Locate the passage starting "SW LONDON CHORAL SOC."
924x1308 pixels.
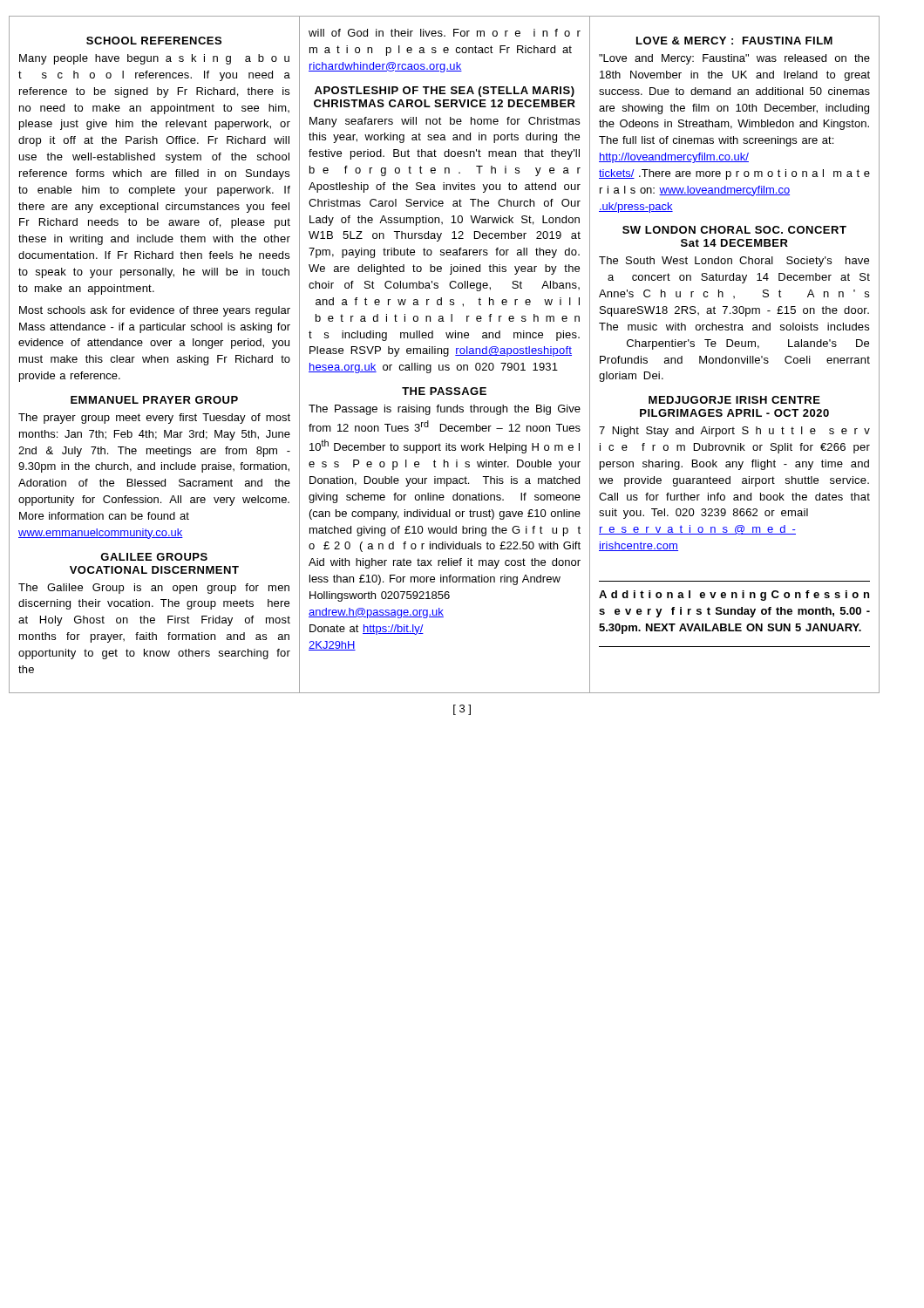coord(734,237)
